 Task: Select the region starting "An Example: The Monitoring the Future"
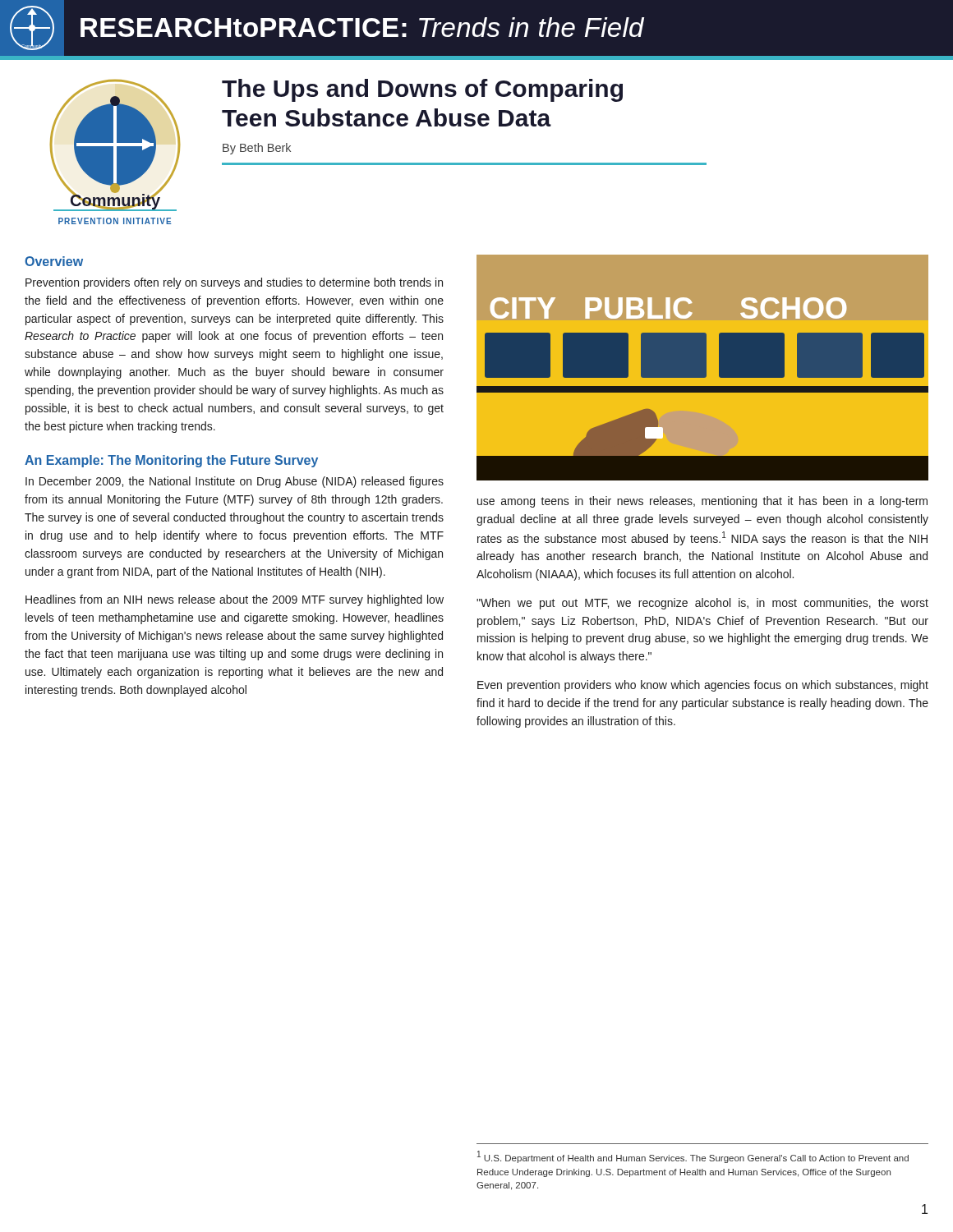coord(171,461)
